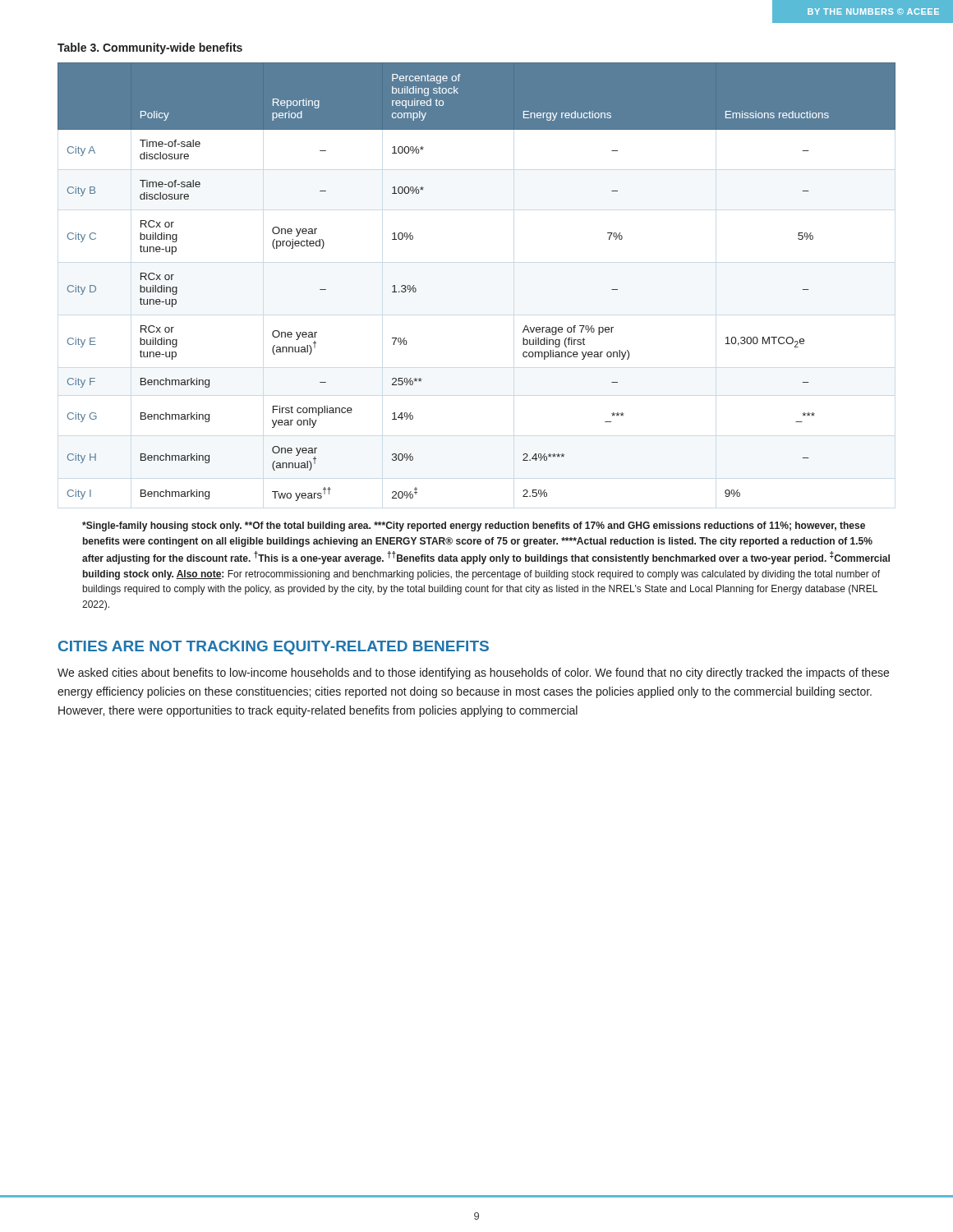Click on the table containing "Percentage of building stock"

476,285
